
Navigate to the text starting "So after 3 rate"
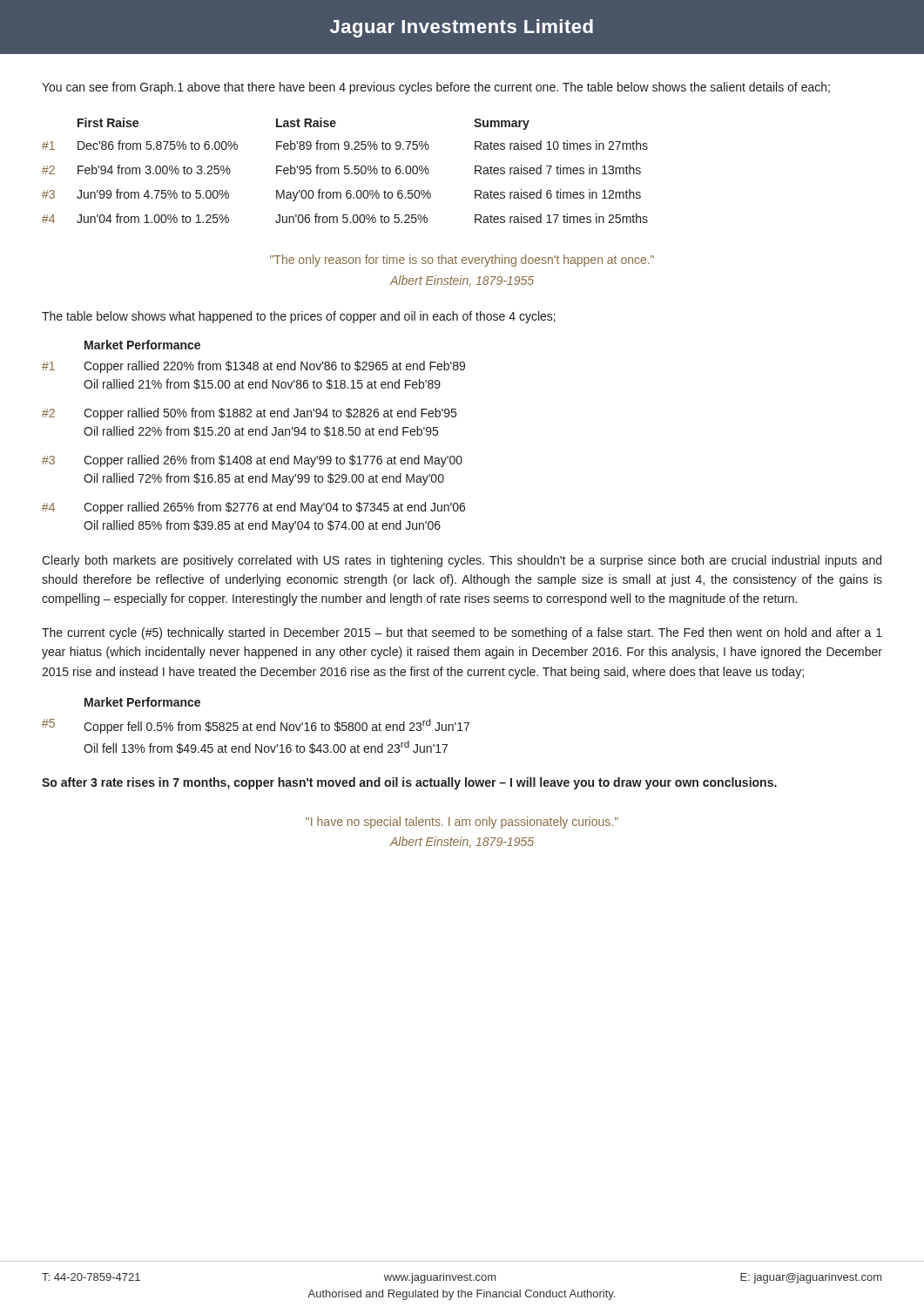point(409,783)
